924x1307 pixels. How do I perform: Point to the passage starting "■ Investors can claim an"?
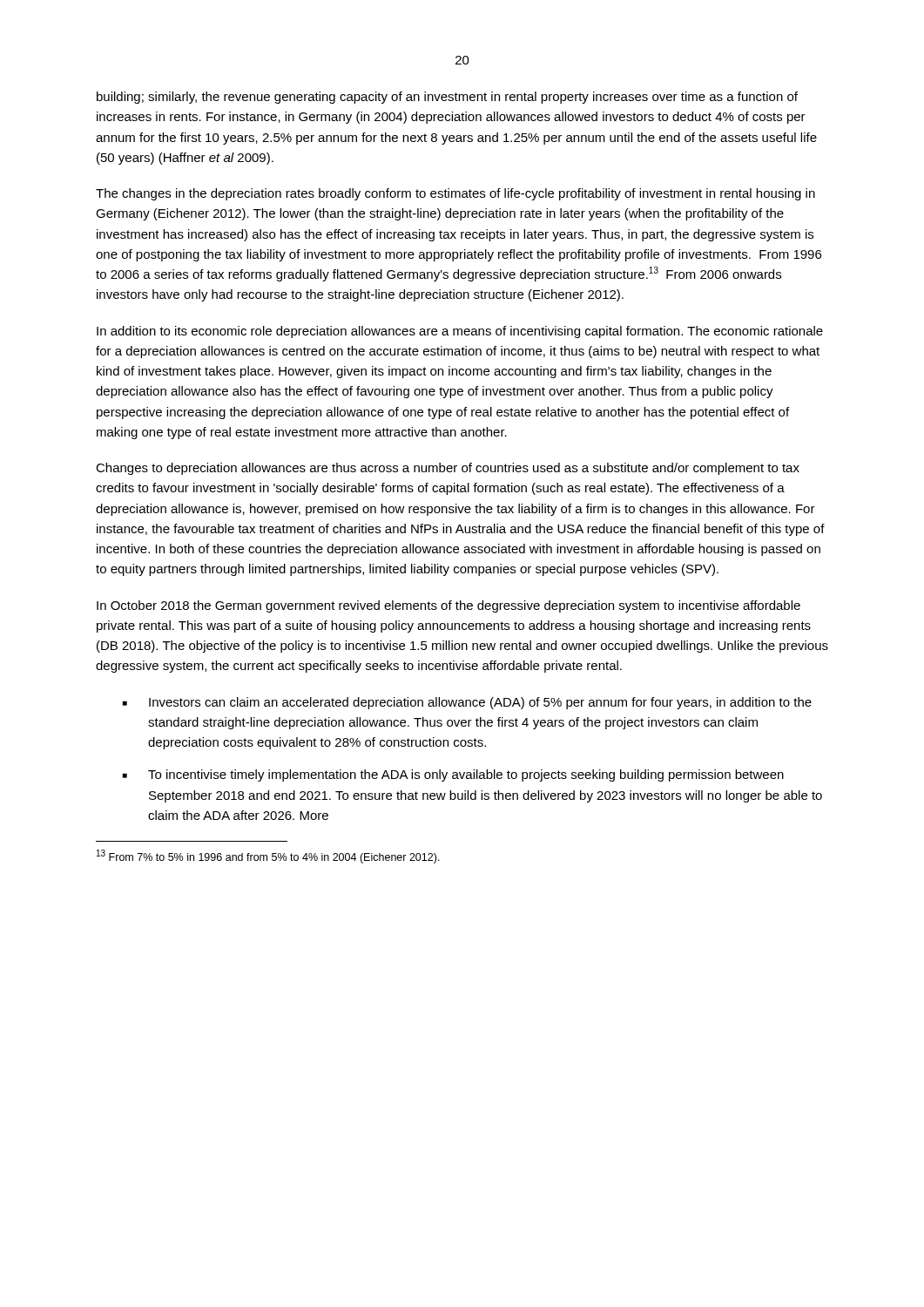coord(475,722)
